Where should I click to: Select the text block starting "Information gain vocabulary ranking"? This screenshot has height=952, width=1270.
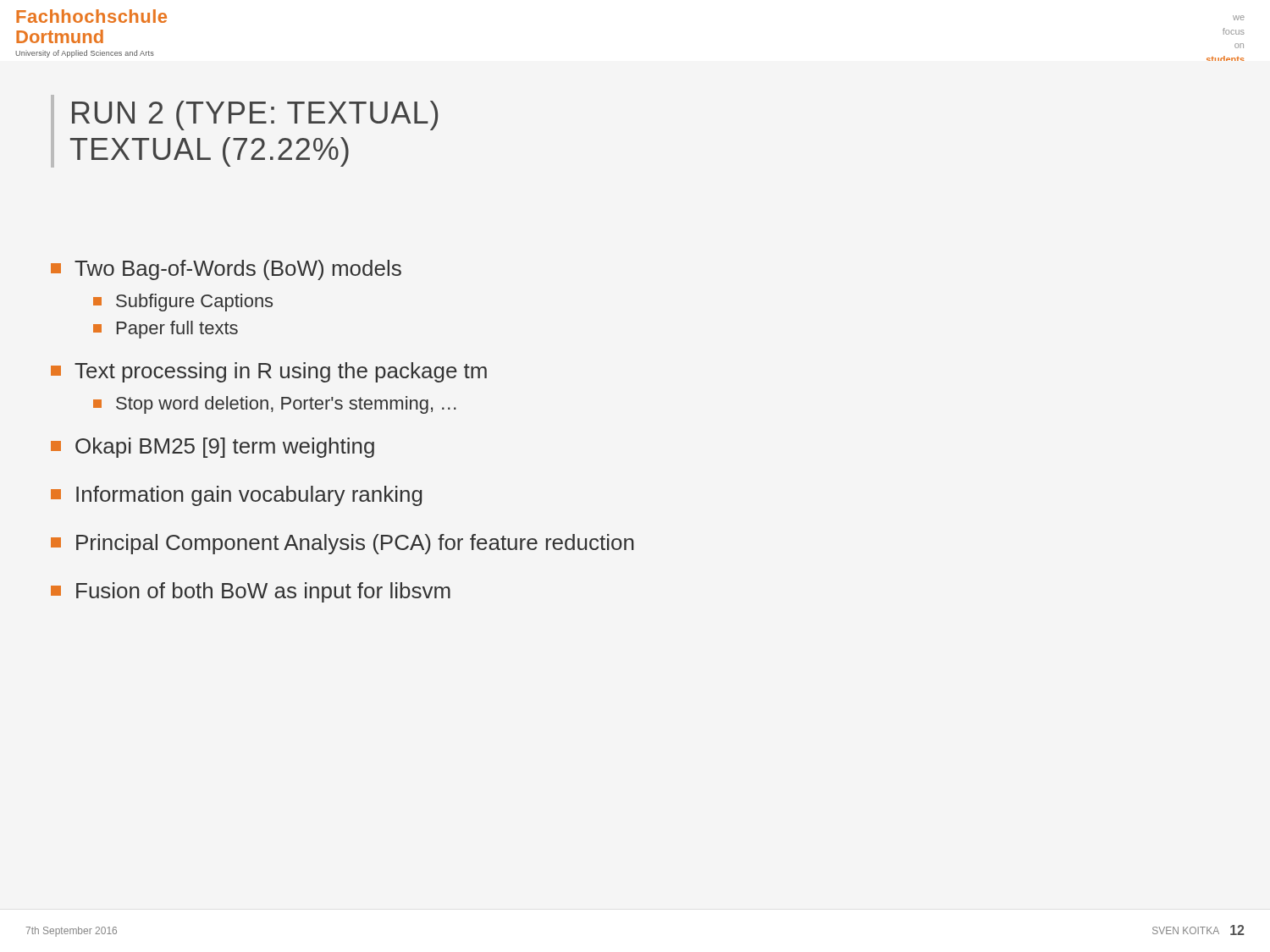(x=237, y=495)
